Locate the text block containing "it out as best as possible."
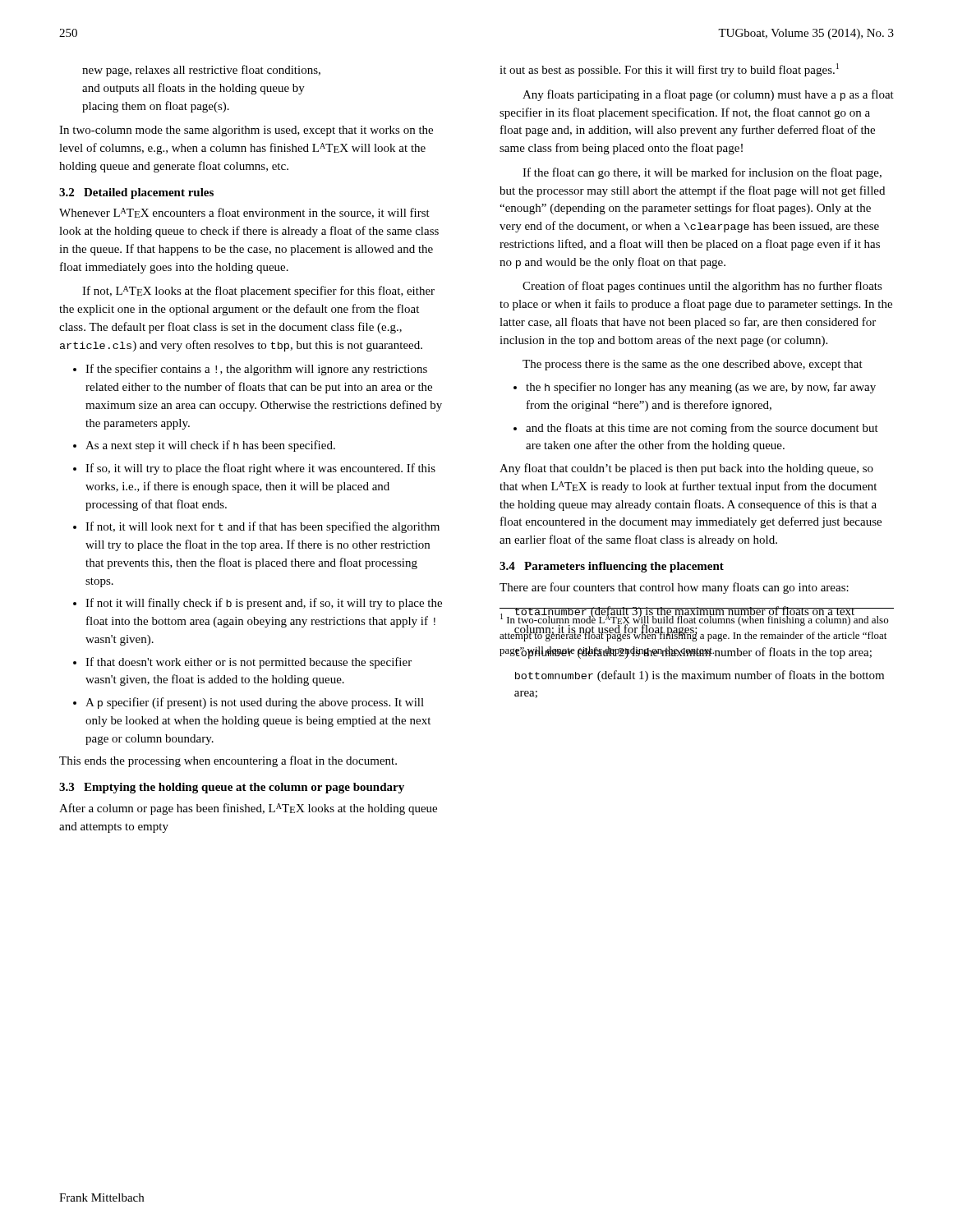This screenshot has height=1232, width=953. [x=669, y=69]
